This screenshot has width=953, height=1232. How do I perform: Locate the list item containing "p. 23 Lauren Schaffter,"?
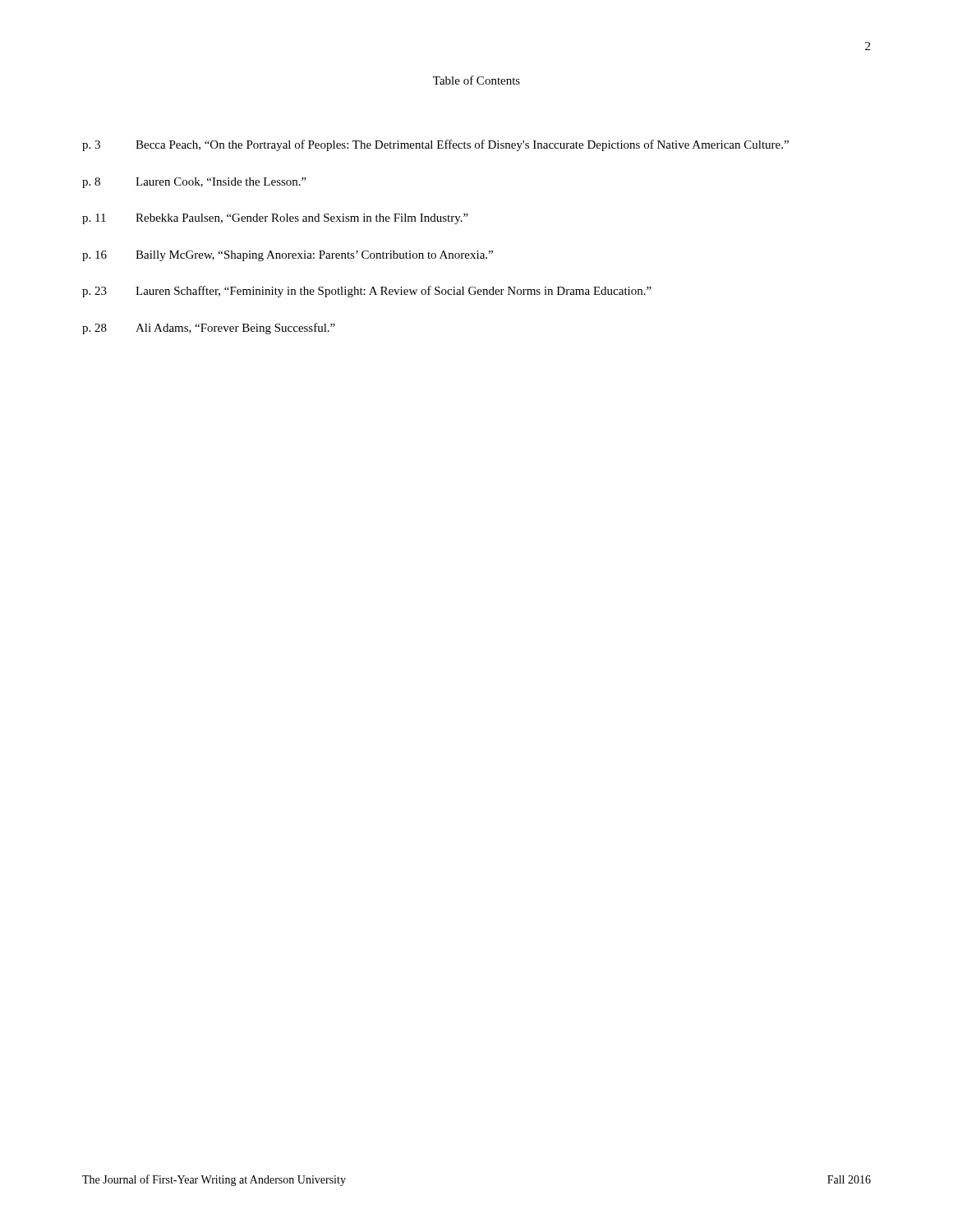(476, 291)
